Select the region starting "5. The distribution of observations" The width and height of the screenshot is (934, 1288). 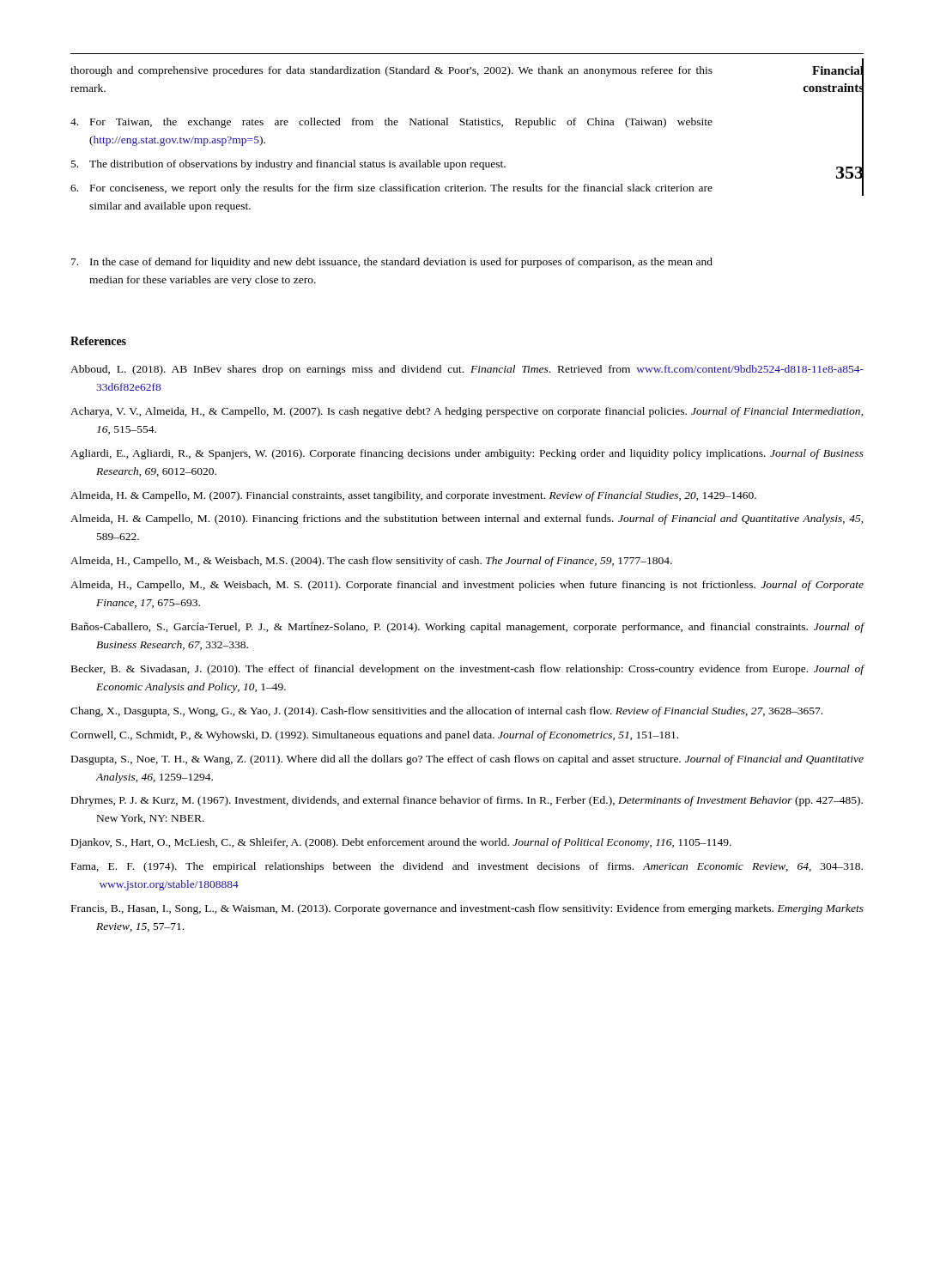(288, 164)
